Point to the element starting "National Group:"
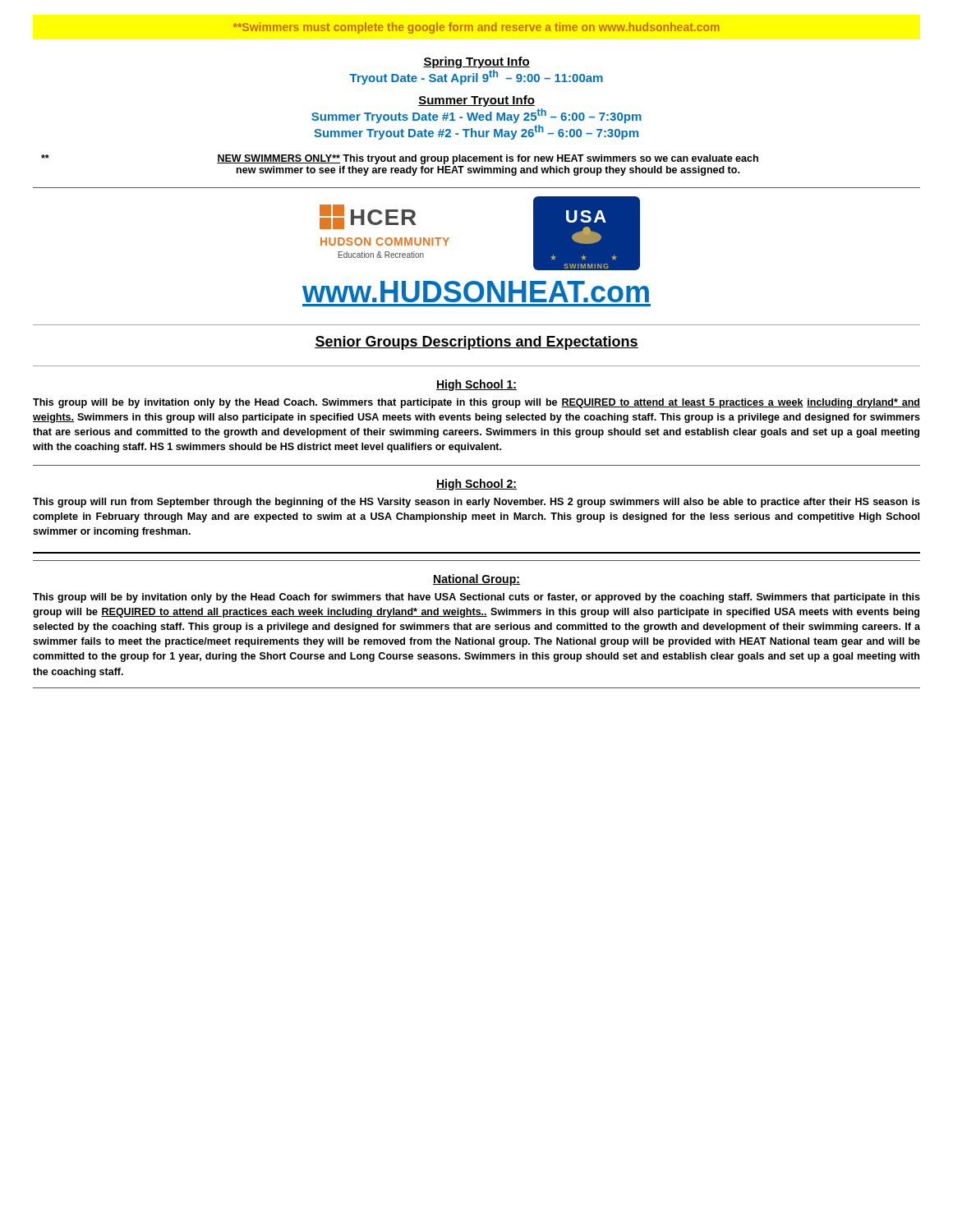Screen dimensions: 1232x953 pyautogui.click(x=476, y=579)
